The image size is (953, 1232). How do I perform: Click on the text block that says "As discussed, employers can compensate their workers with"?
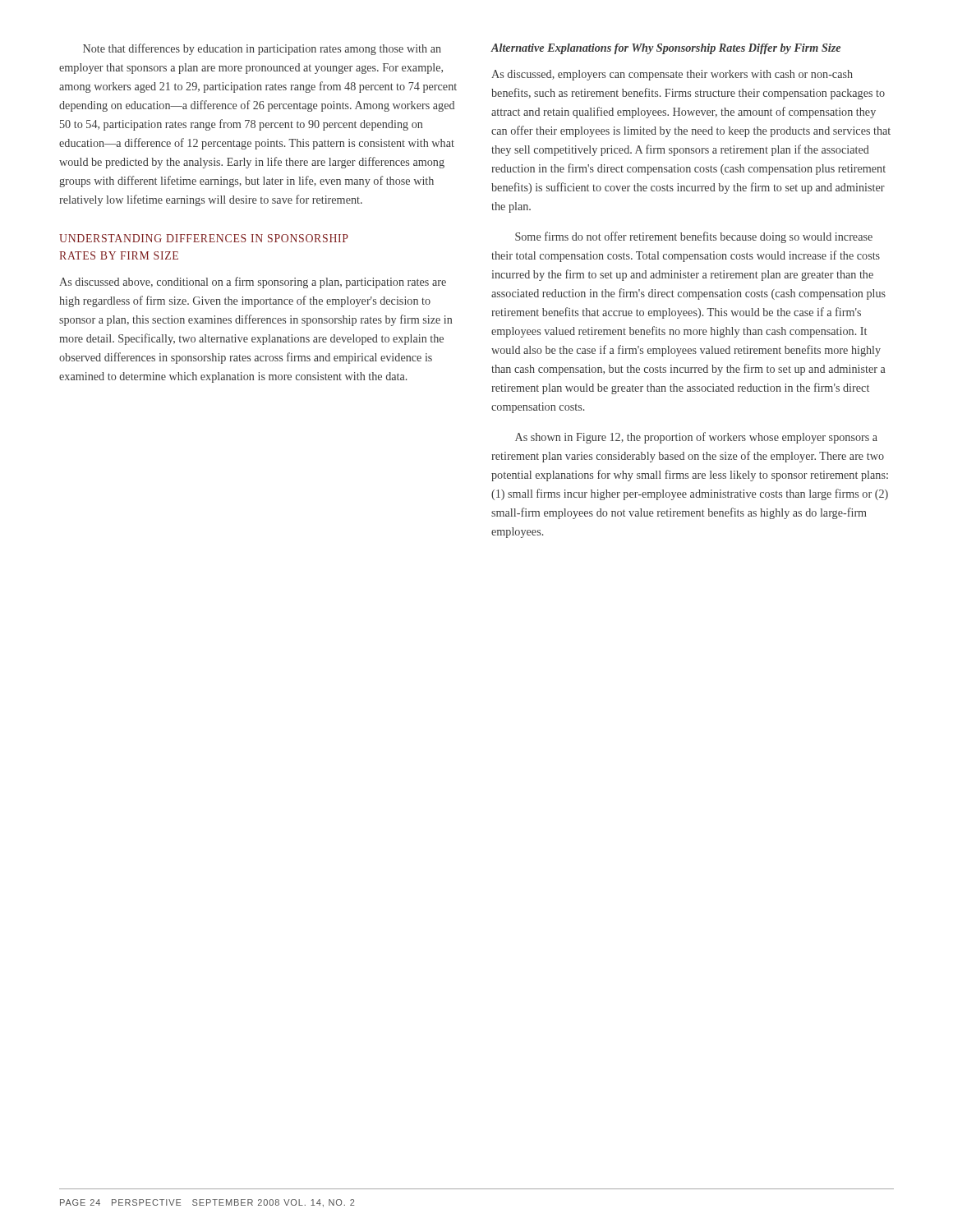pyautogui.click(x=693, y=141)
